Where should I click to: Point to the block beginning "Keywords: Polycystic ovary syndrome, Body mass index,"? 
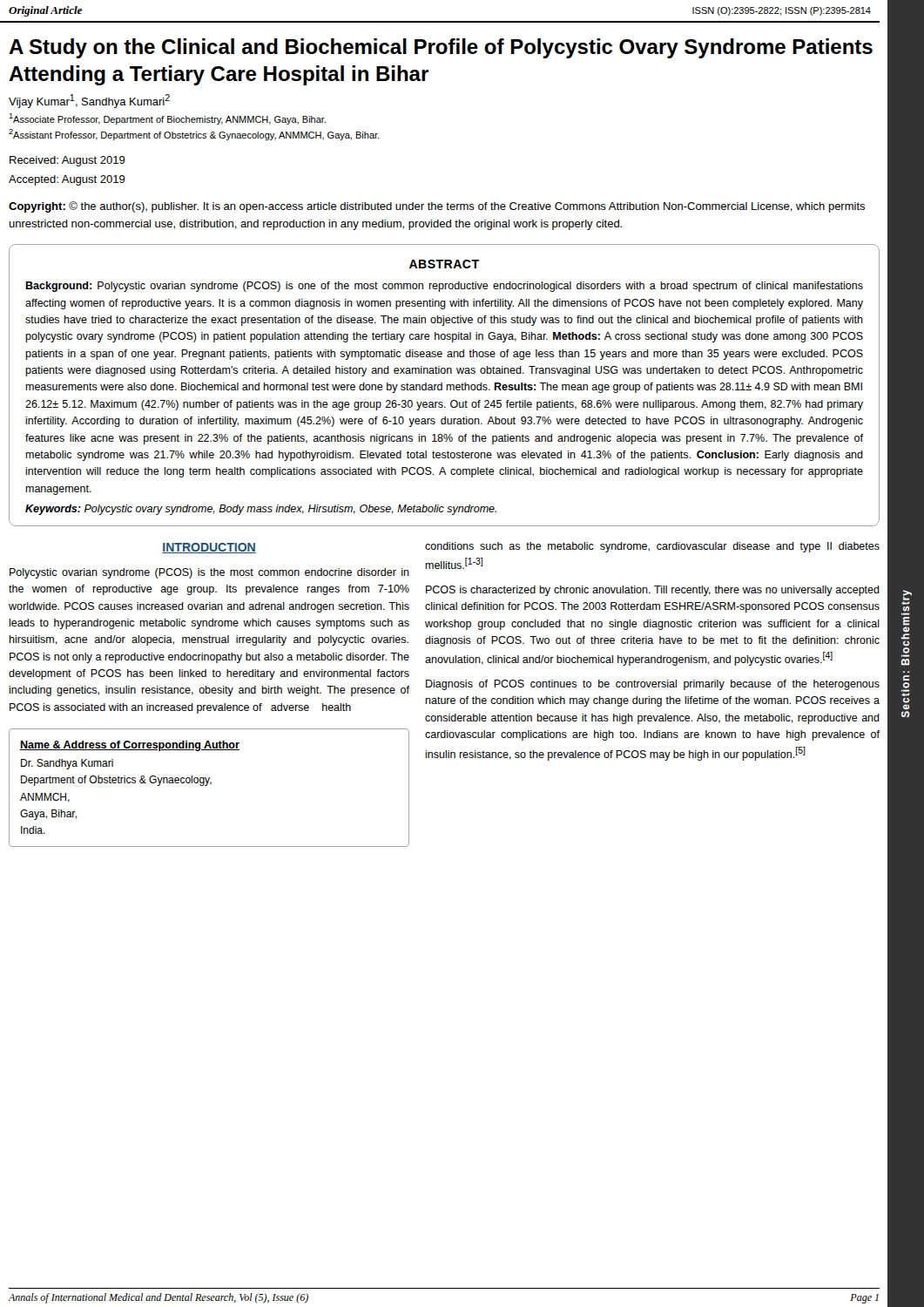click(x=261, y=509)
